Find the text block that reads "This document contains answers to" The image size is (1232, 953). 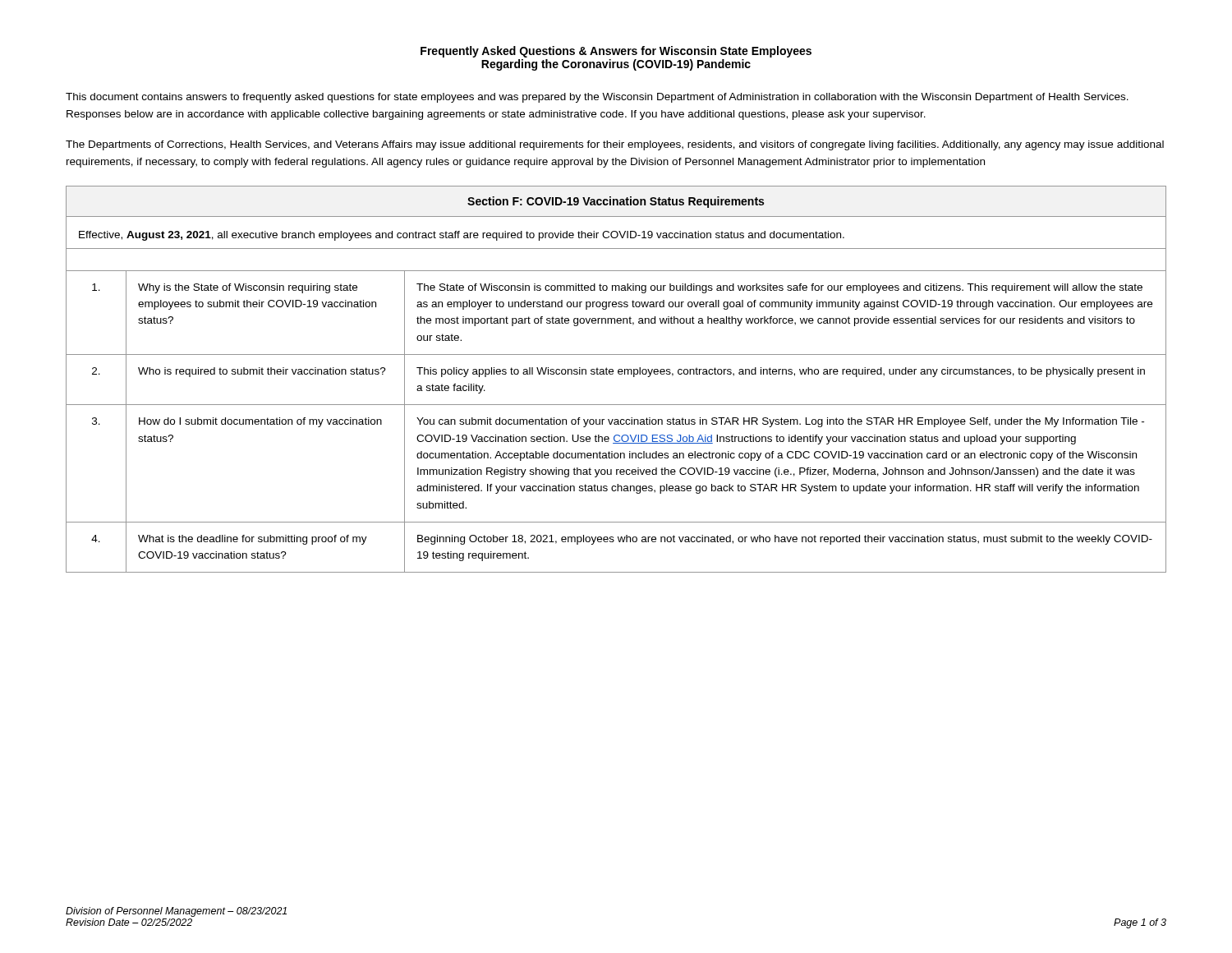pyautogui.click(x=616, y=106)
